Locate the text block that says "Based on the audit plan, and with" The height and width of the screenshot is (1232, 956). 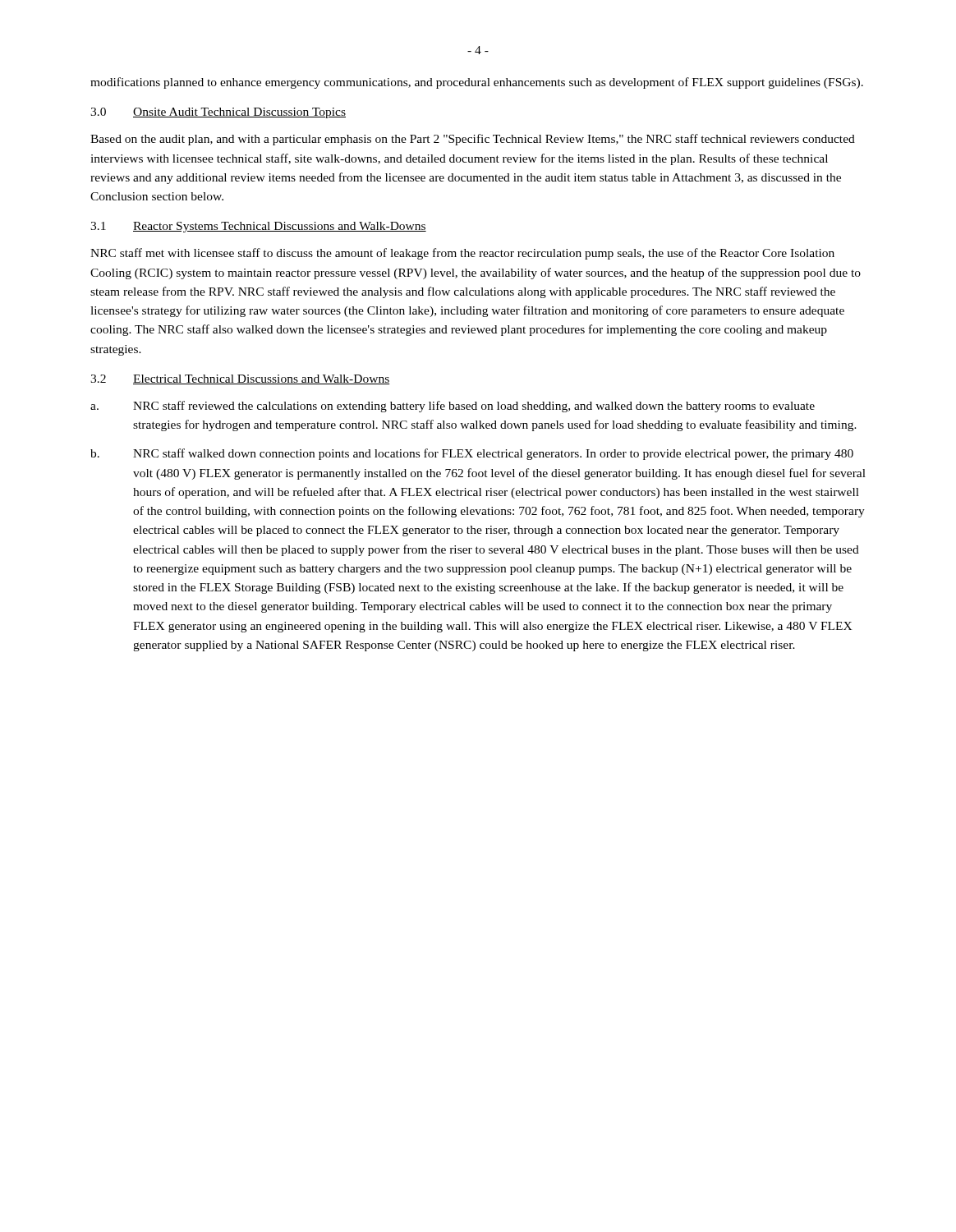click(473, 167)
